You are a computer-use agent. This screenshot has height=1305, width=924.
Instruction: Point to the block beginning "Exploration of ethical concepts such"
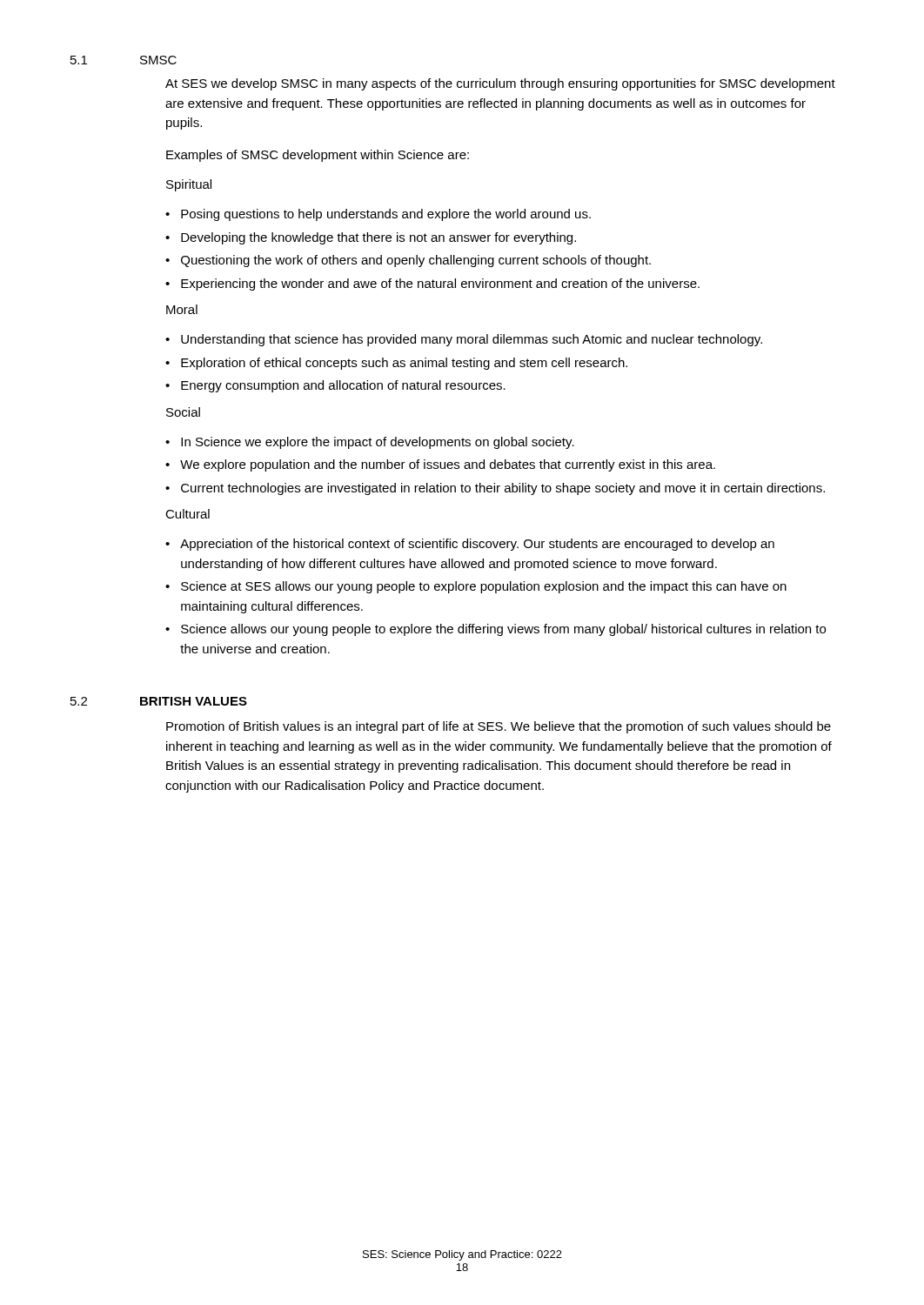coord(405,362)
